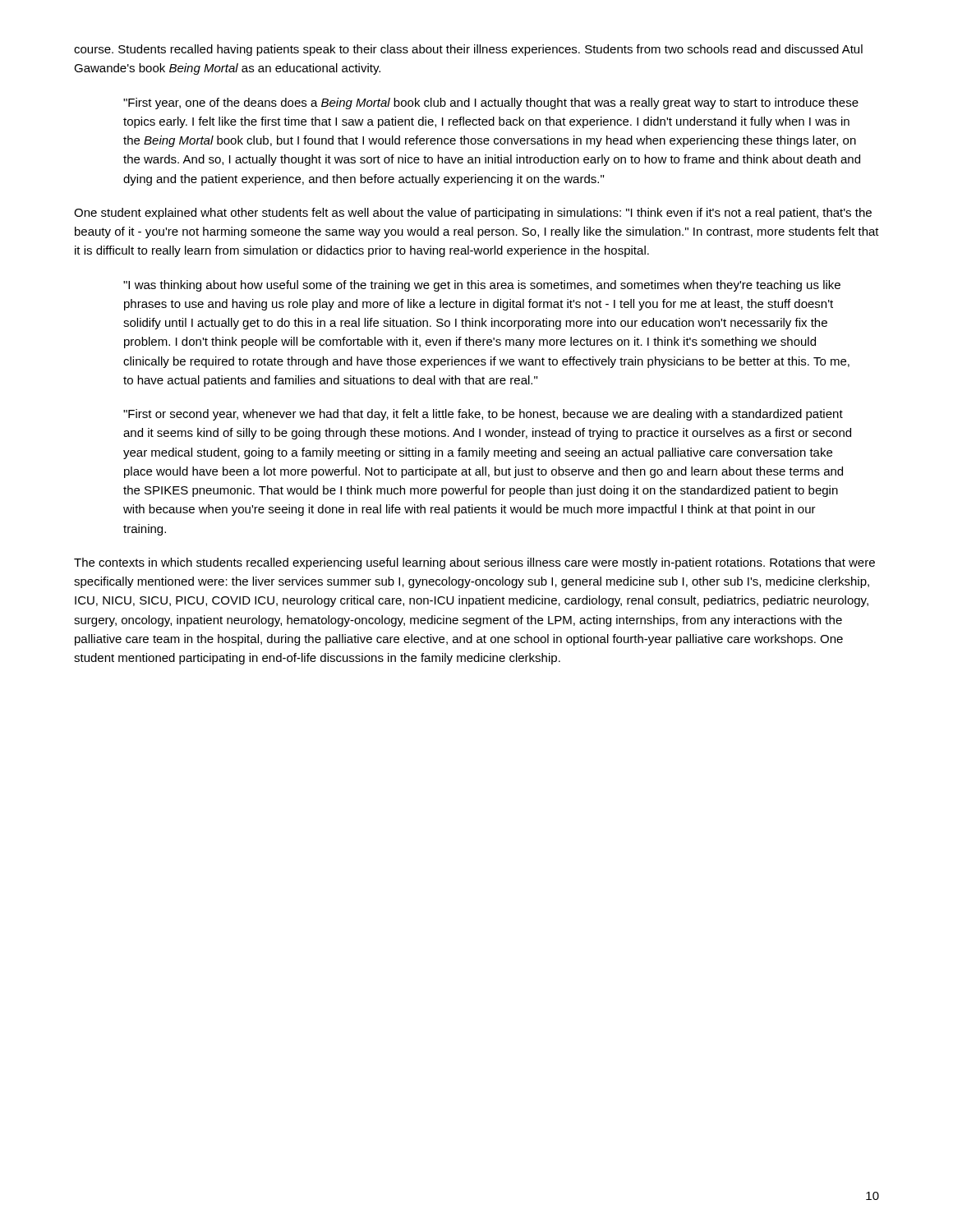Select the text block that says ""First or second year, whenever we had"
This screenshot has width=953, height=1232.
pos(488,471)
